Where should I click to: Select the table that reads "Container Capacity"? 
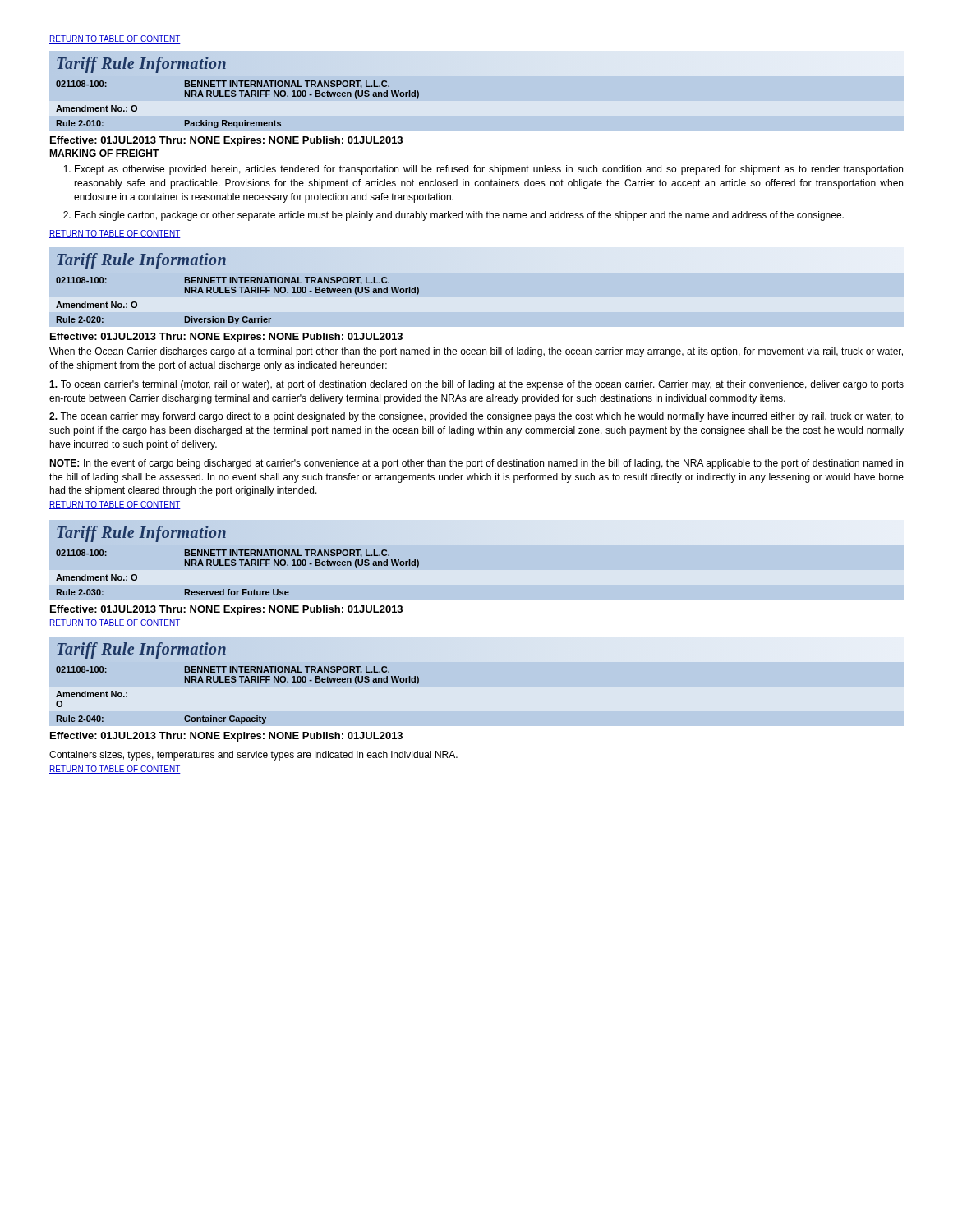tap(476, 694)
